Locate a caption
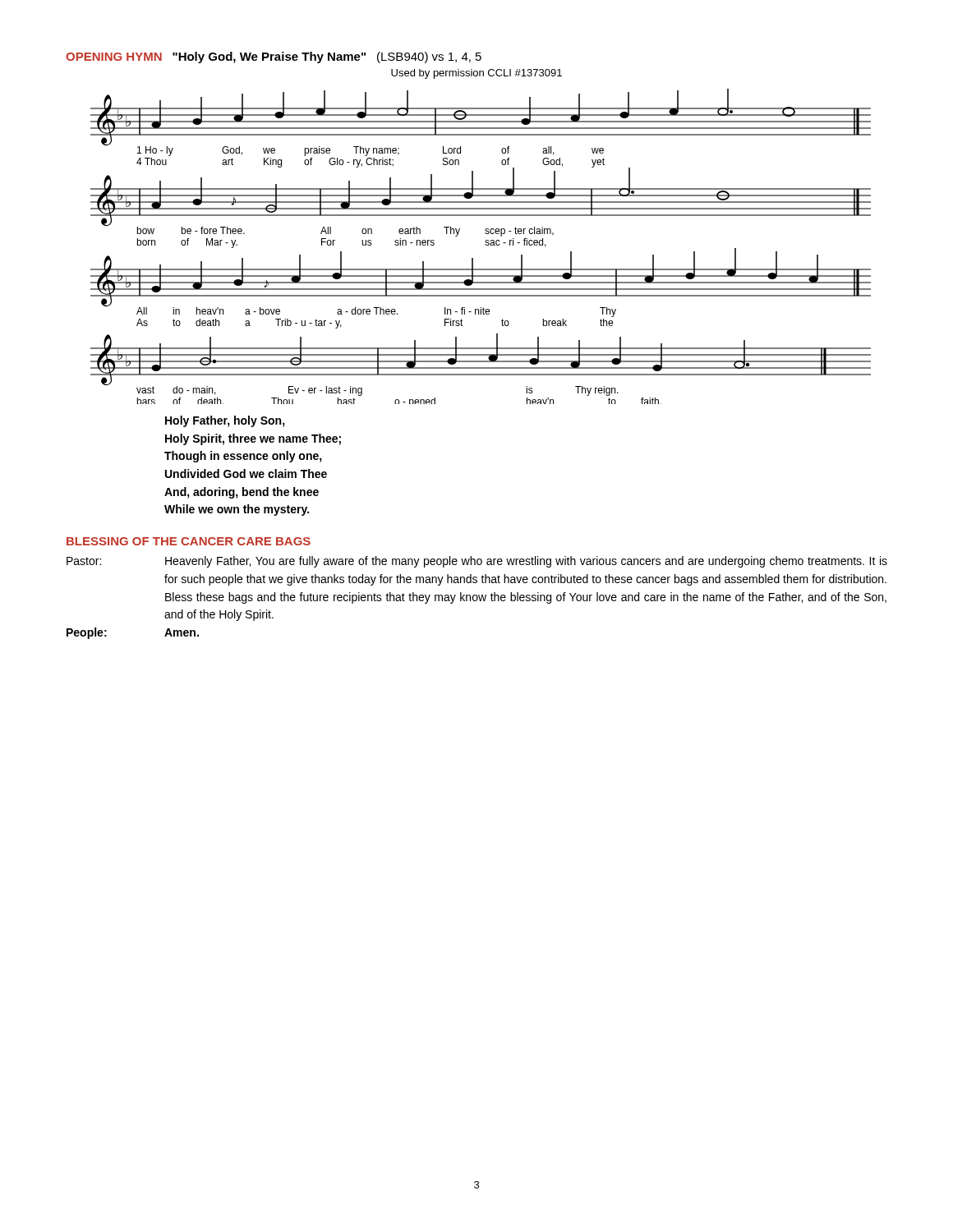Image resolution: width=953 pixels, height=1232 pixels. 476,73
